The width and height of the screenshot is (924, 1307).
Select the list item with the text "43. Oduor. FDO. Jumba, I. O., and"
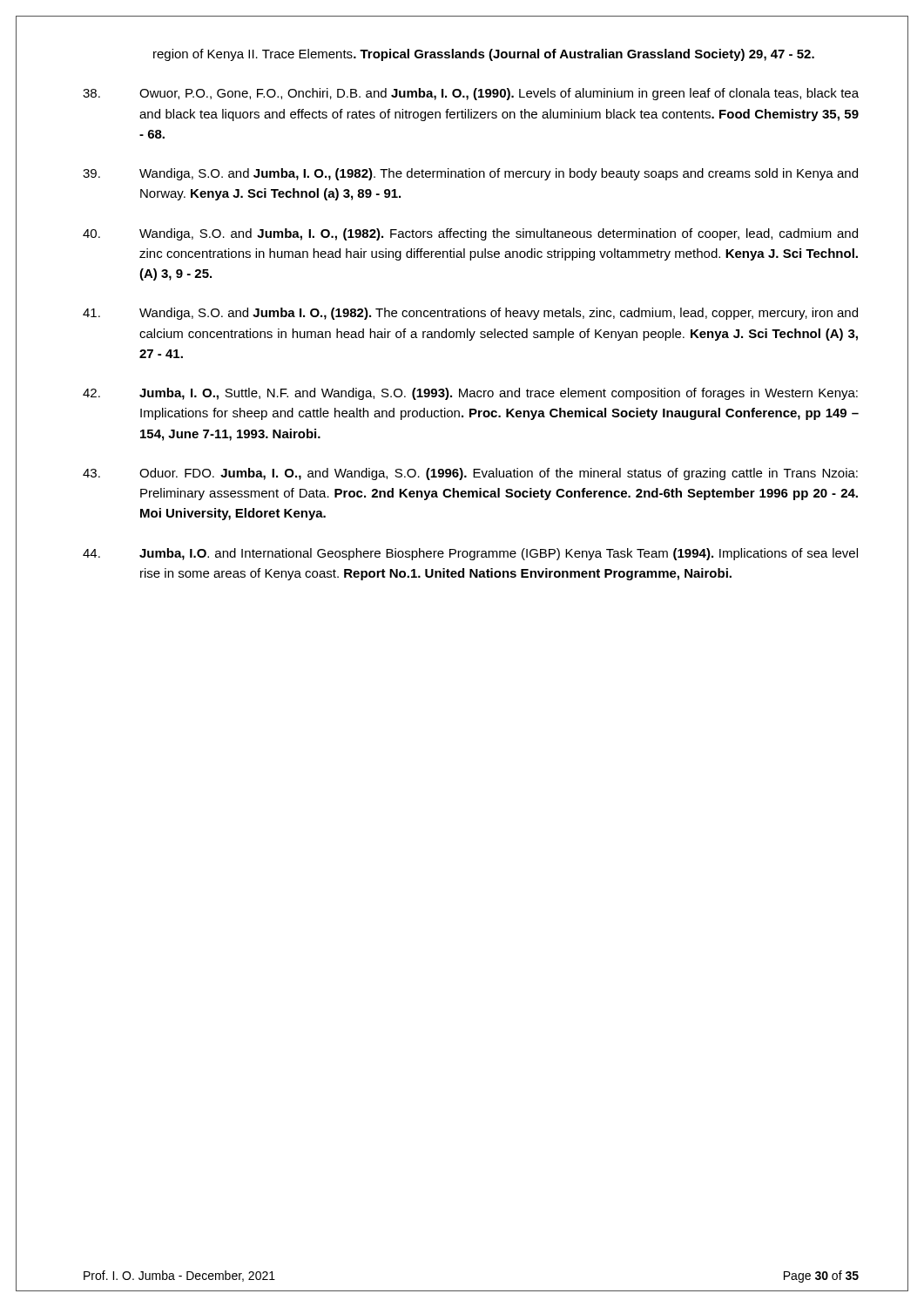tap(471, 493)
